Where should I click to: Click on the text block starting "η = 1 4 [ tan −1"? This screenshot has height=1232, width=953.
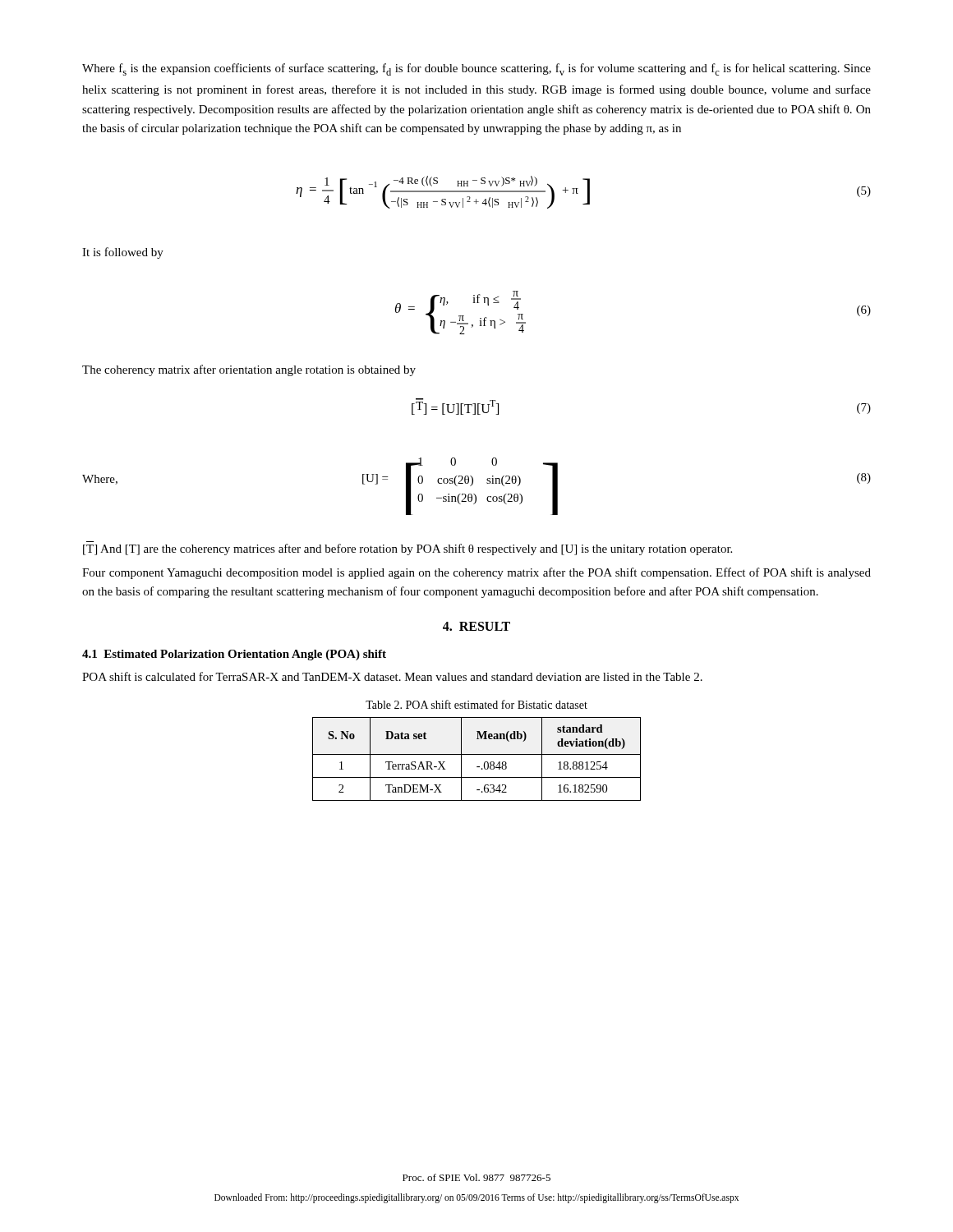pos(567,191)
